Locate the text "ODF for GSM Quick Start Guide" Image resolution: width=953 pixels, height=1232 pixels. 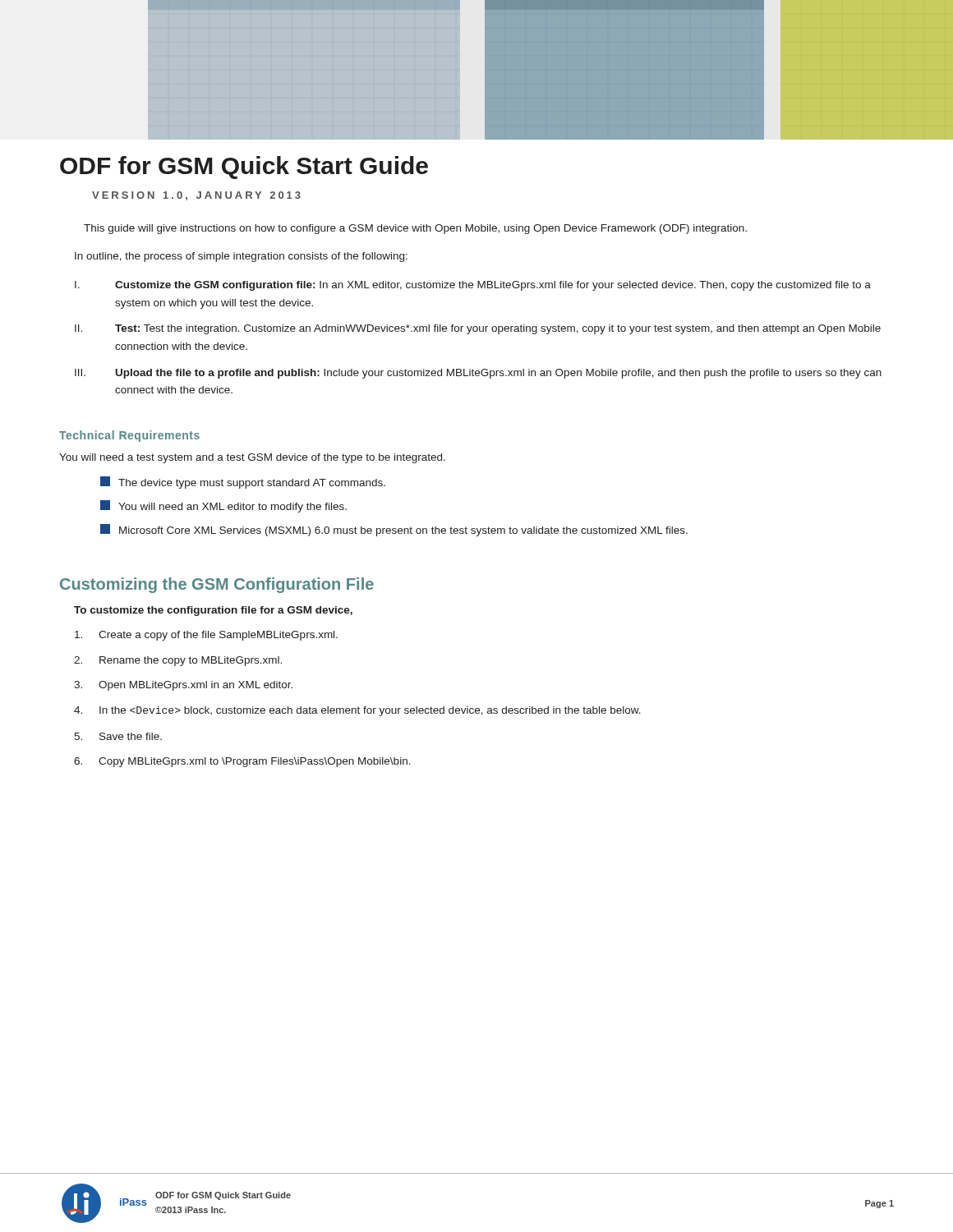click(244, 168)
